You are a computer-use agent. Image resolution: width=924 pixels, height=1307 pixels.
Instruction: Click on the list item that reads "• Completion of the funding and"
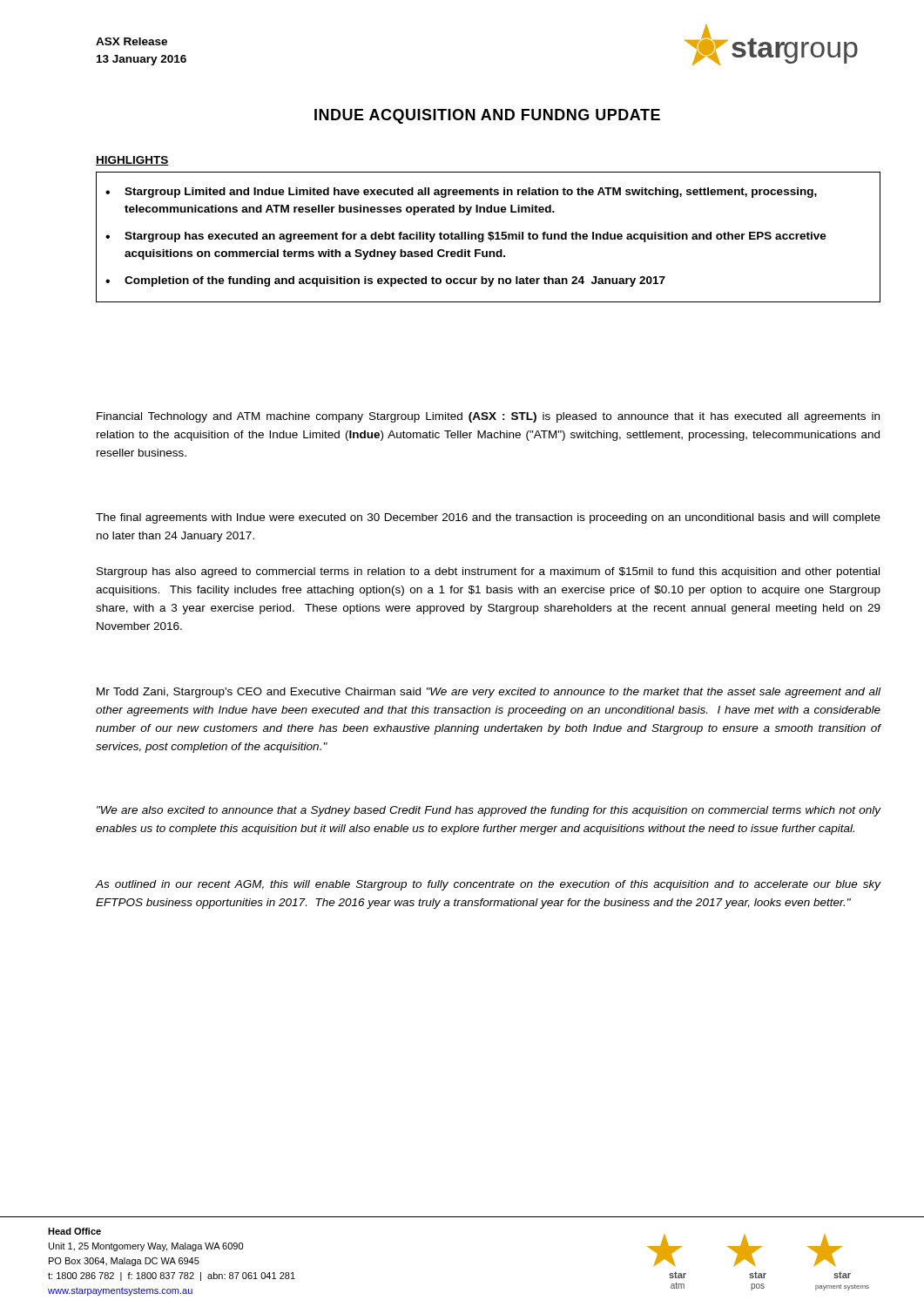click(385, 282)
